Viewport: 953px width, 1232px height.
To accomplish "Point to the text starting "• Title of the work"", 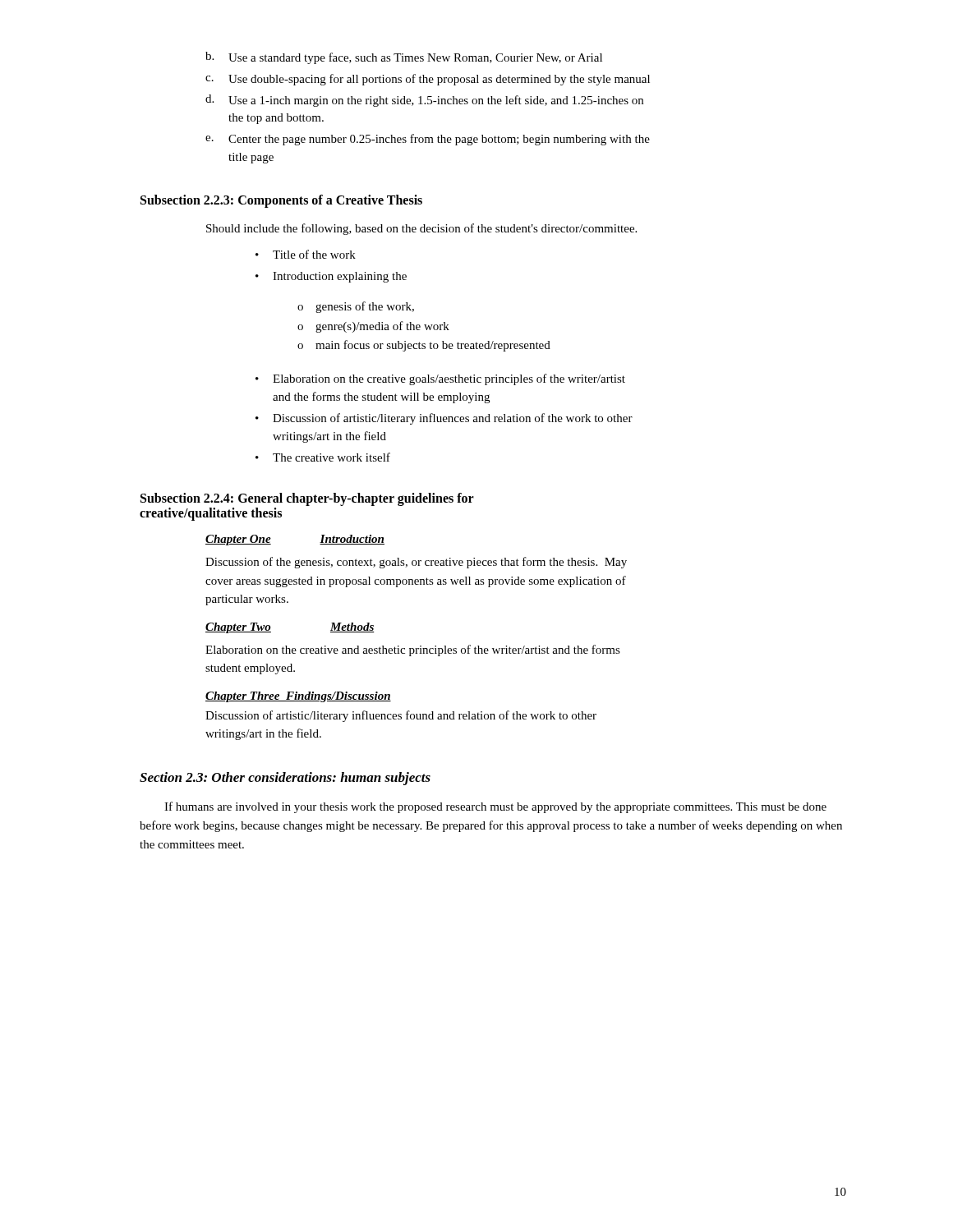I will pos(306,254).
